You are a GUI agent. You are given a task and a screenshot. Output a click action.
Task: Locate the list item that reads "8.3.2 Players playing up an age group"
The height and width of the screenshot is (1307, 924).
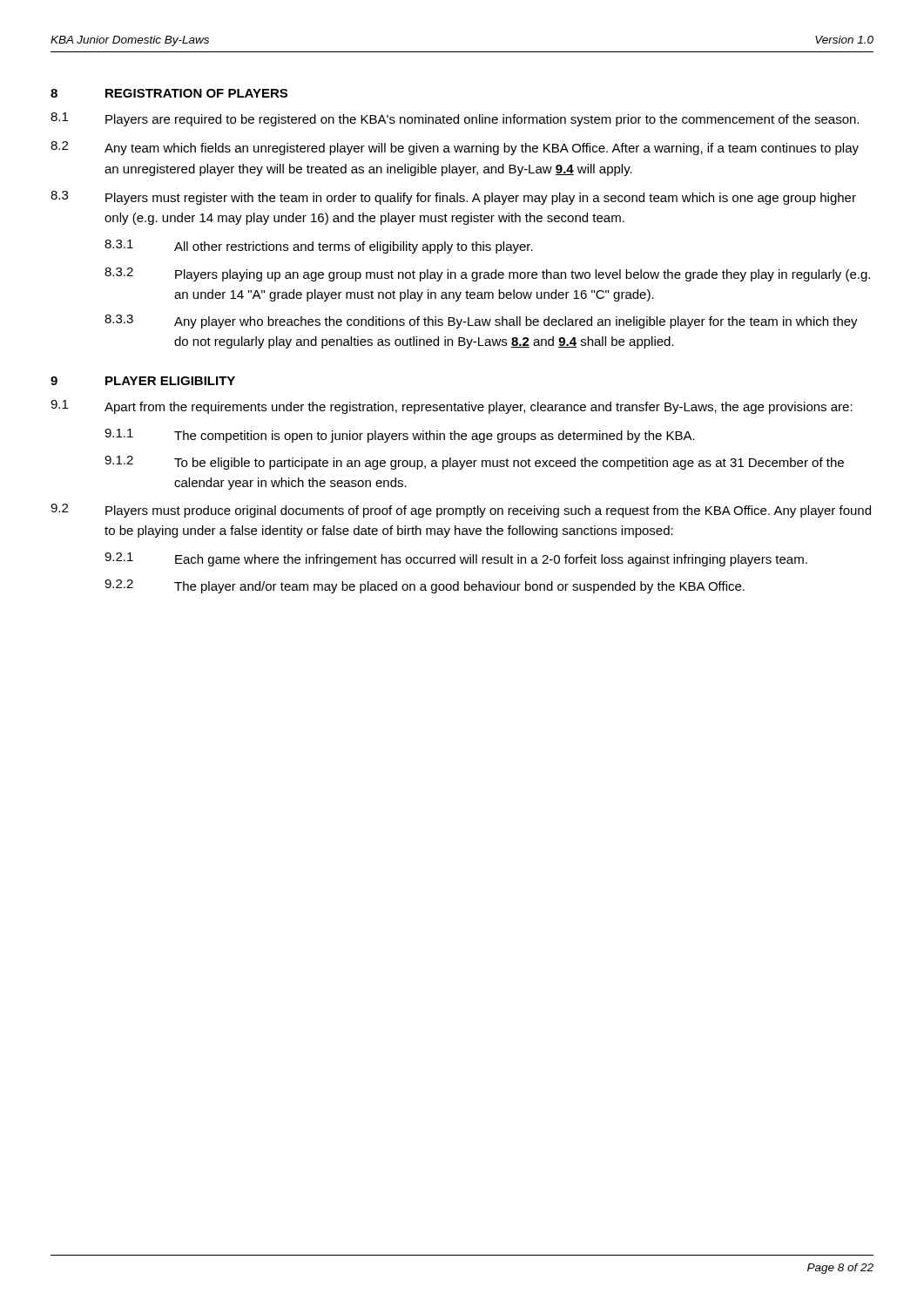[x=489, y=284]
